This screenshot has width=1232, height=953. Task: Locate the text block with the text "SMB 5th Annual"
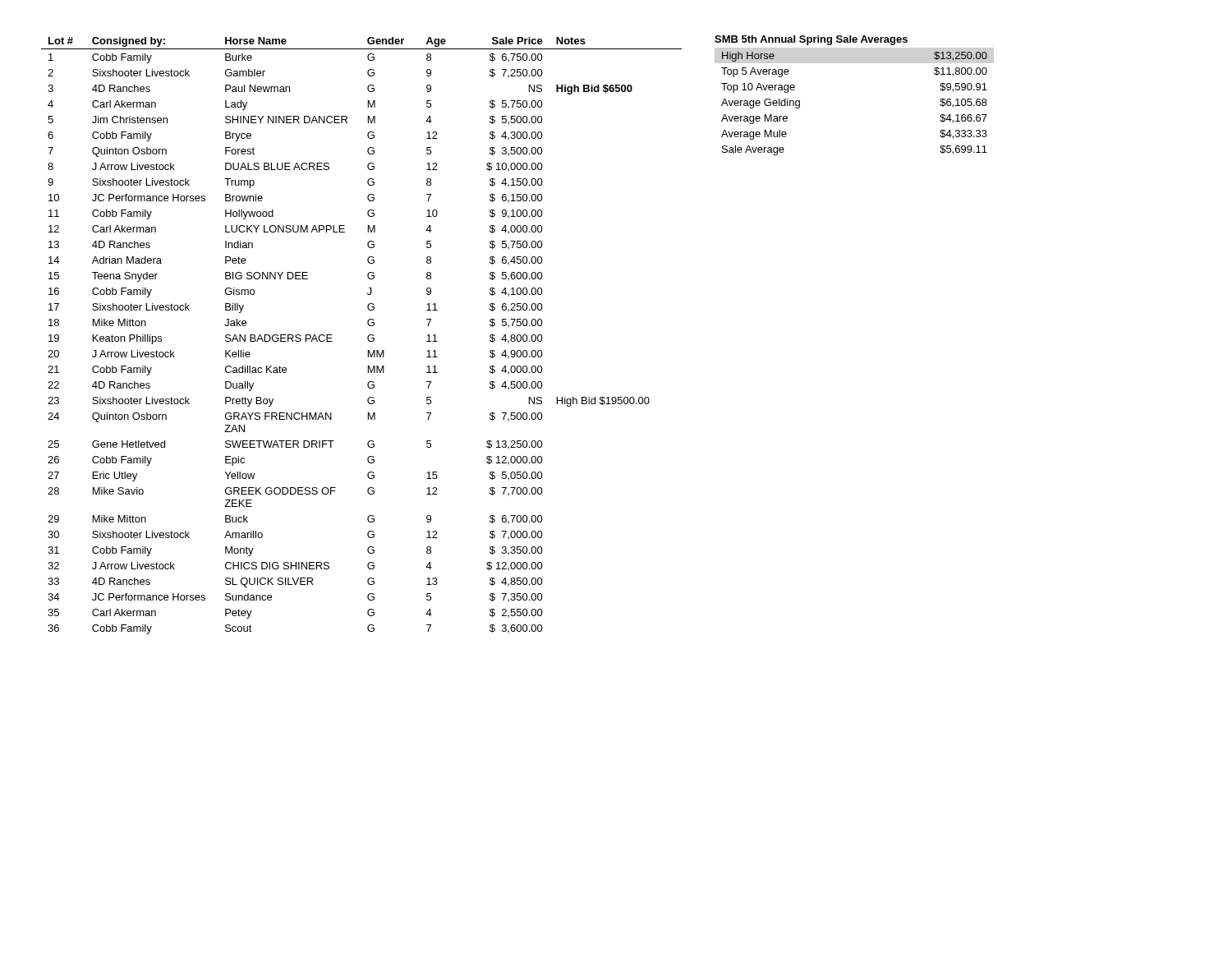pyautogui.click(x=811, y=39)
